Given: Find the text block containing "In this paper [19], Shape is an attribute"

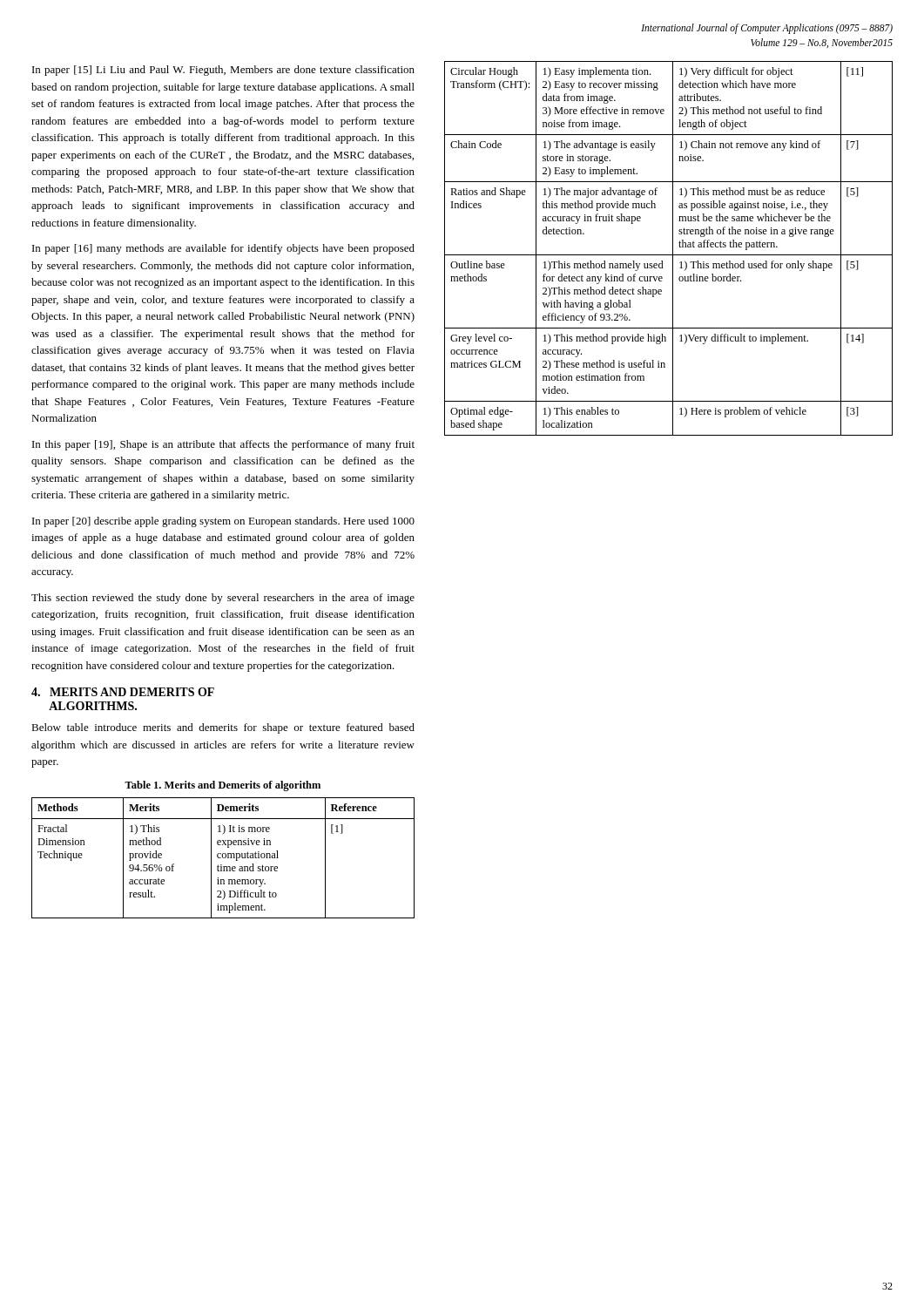Looking at the screenshot, I should (x=223, y=469).
